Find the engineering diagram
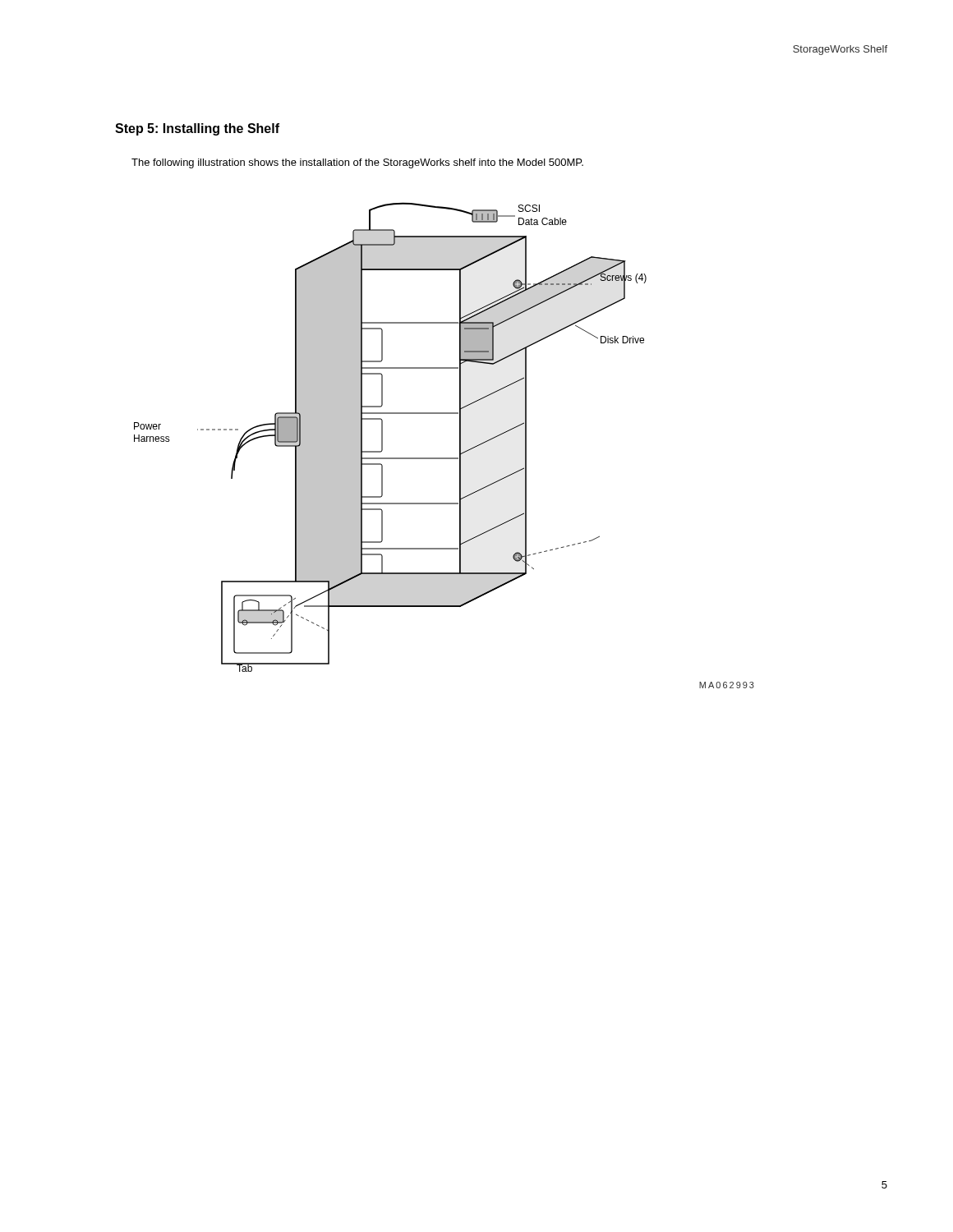This screenshot has height=1232, width=953. (x=460, y=450)
